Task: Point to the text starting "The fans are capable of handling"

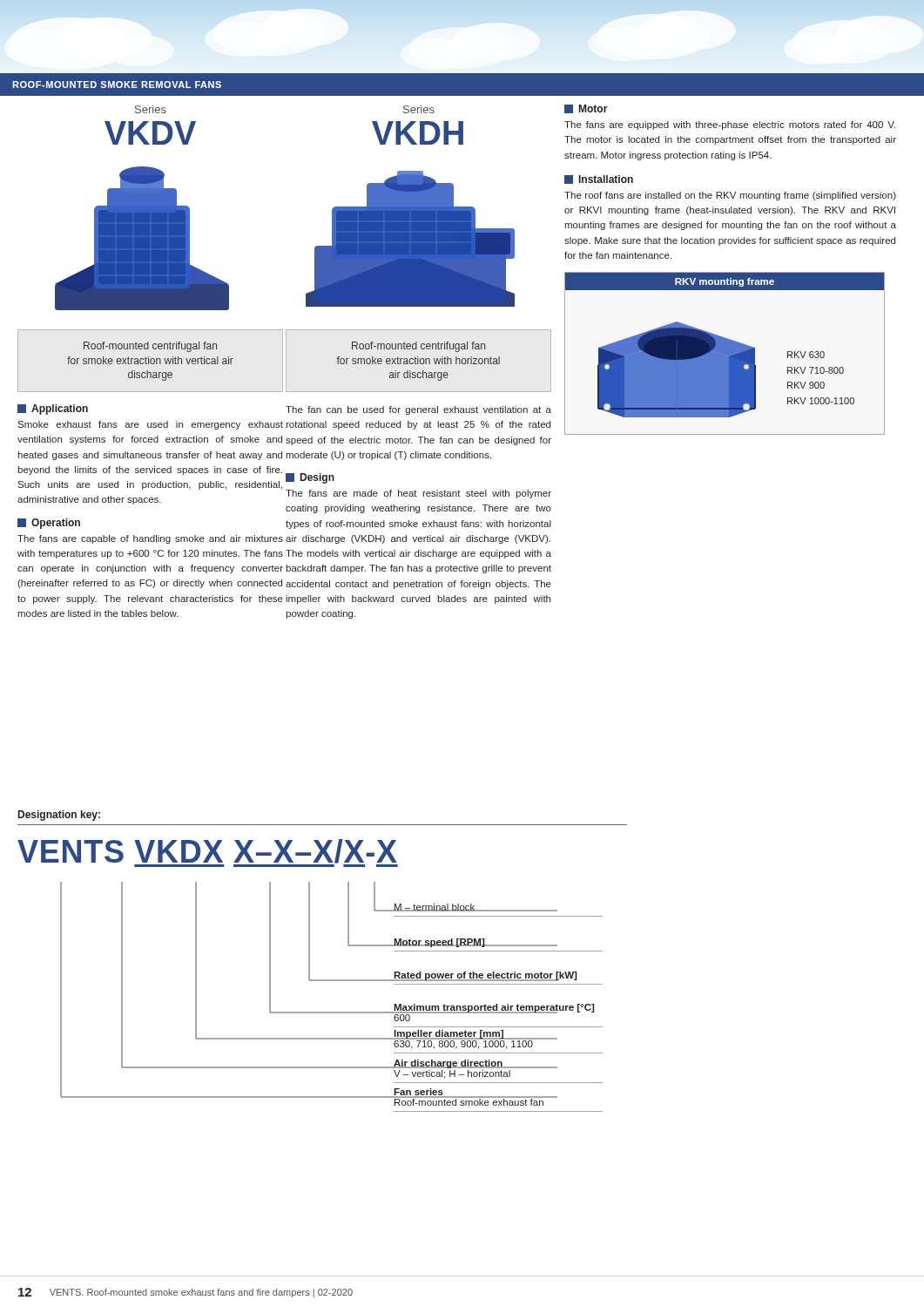Action: [x=150, y=576]
